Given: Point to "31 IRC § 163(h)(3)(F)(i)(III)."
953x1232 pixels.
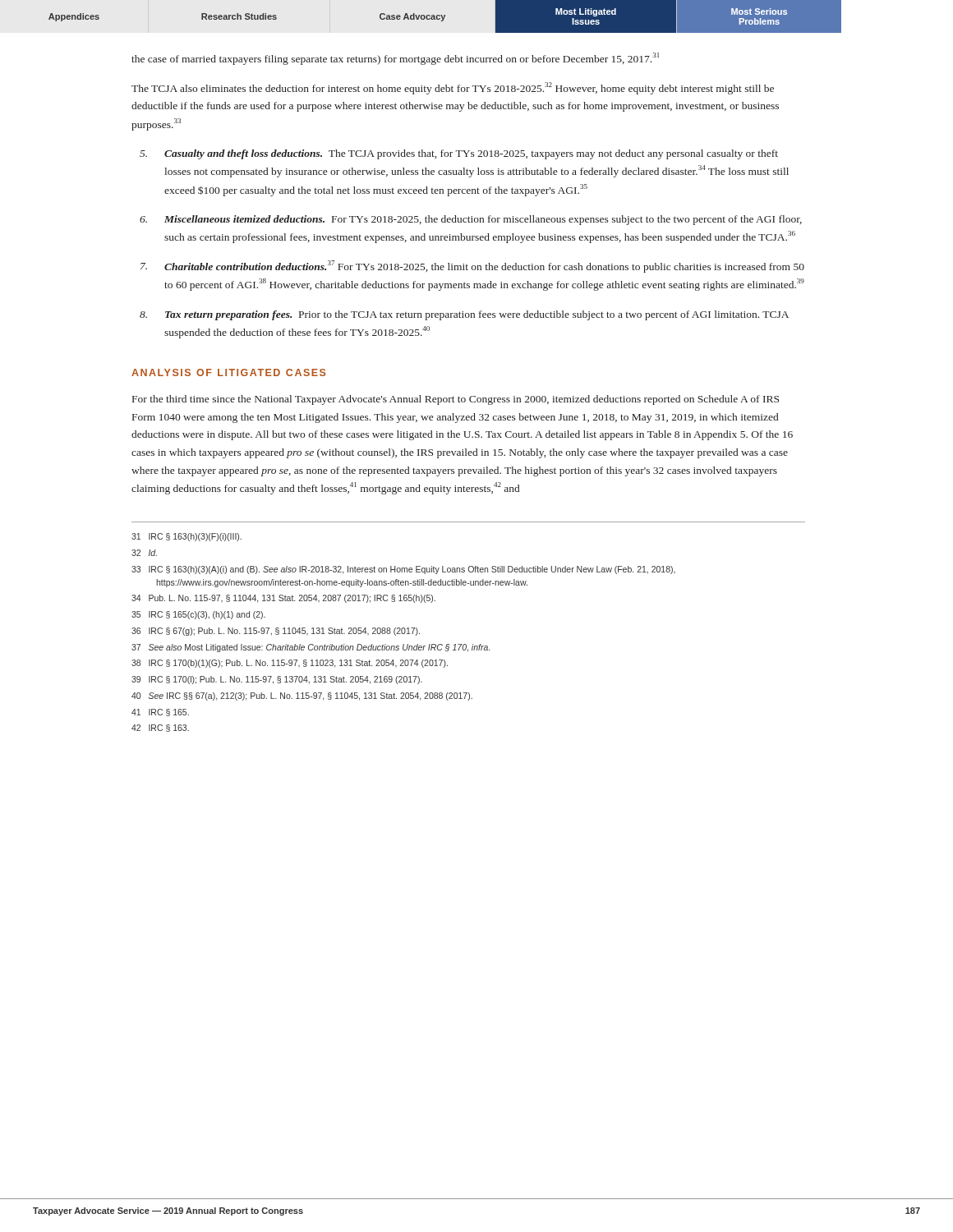Looking at the screenshot, I should tap(187, 537).
